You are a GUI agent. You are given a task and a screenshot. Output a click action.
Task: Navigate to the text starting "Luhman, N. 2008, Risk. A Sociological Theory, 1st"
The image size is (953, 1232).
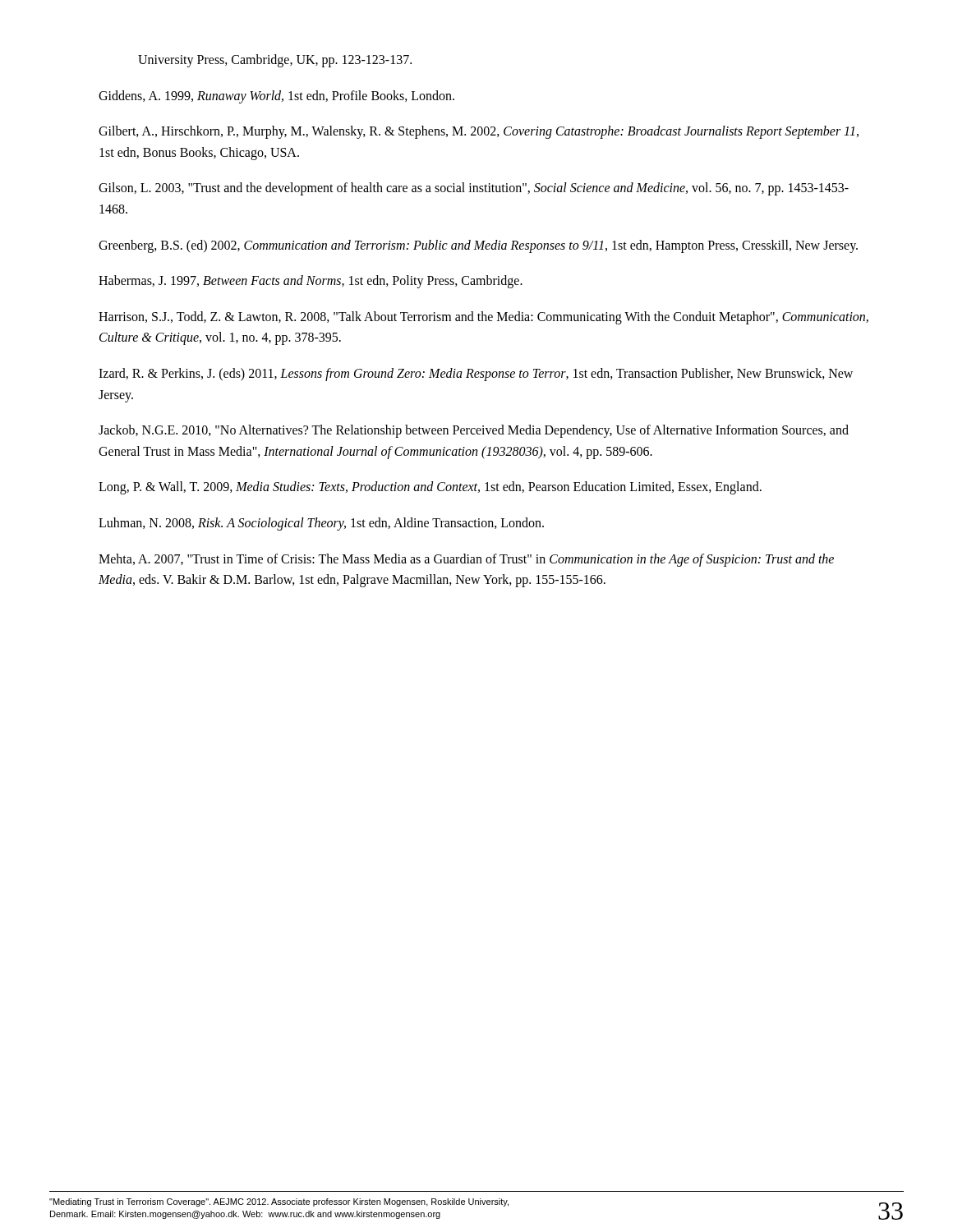[322, 523]
